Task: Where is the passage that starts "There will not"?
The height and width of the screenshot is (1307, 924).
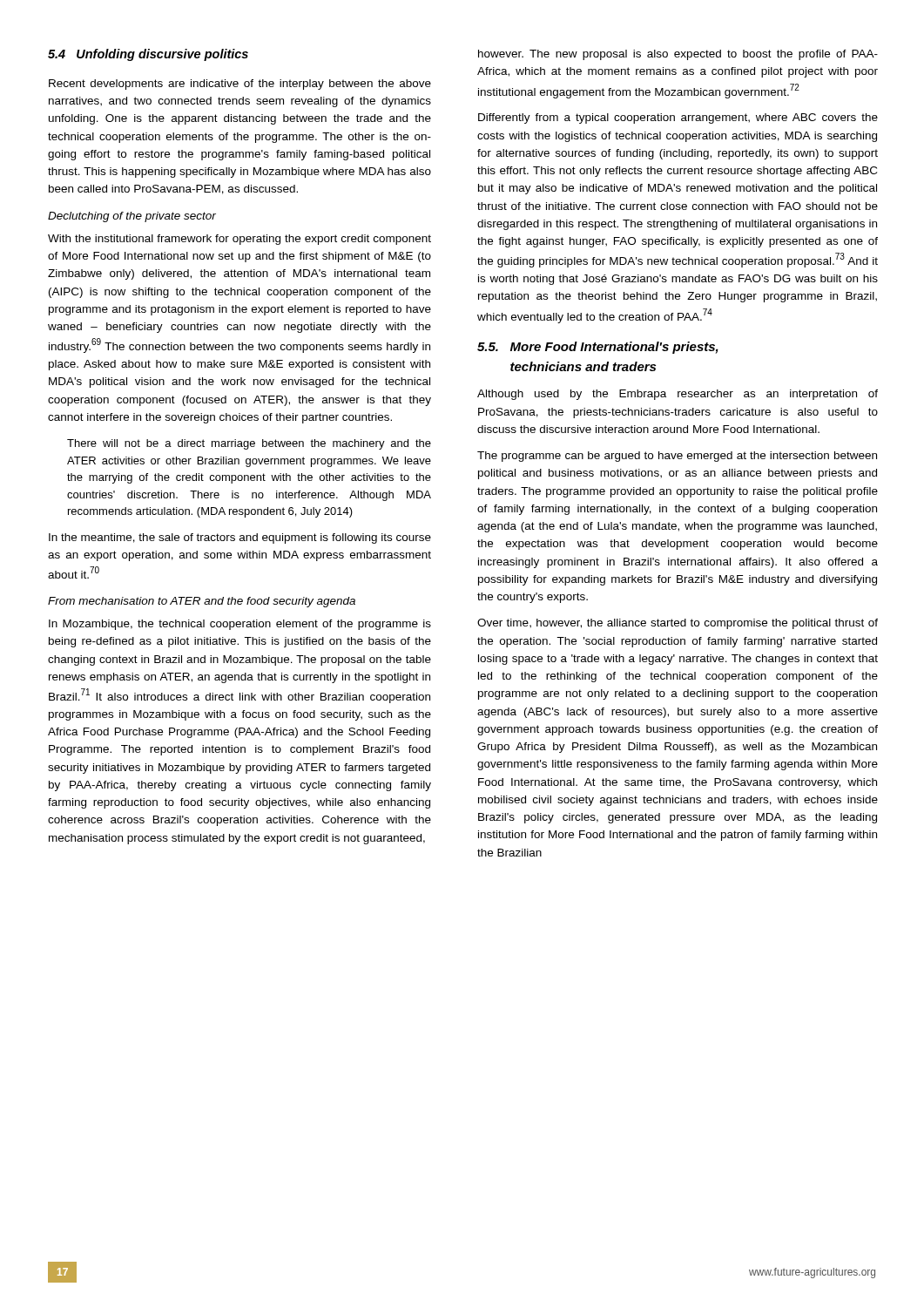Action: [249, 477]
